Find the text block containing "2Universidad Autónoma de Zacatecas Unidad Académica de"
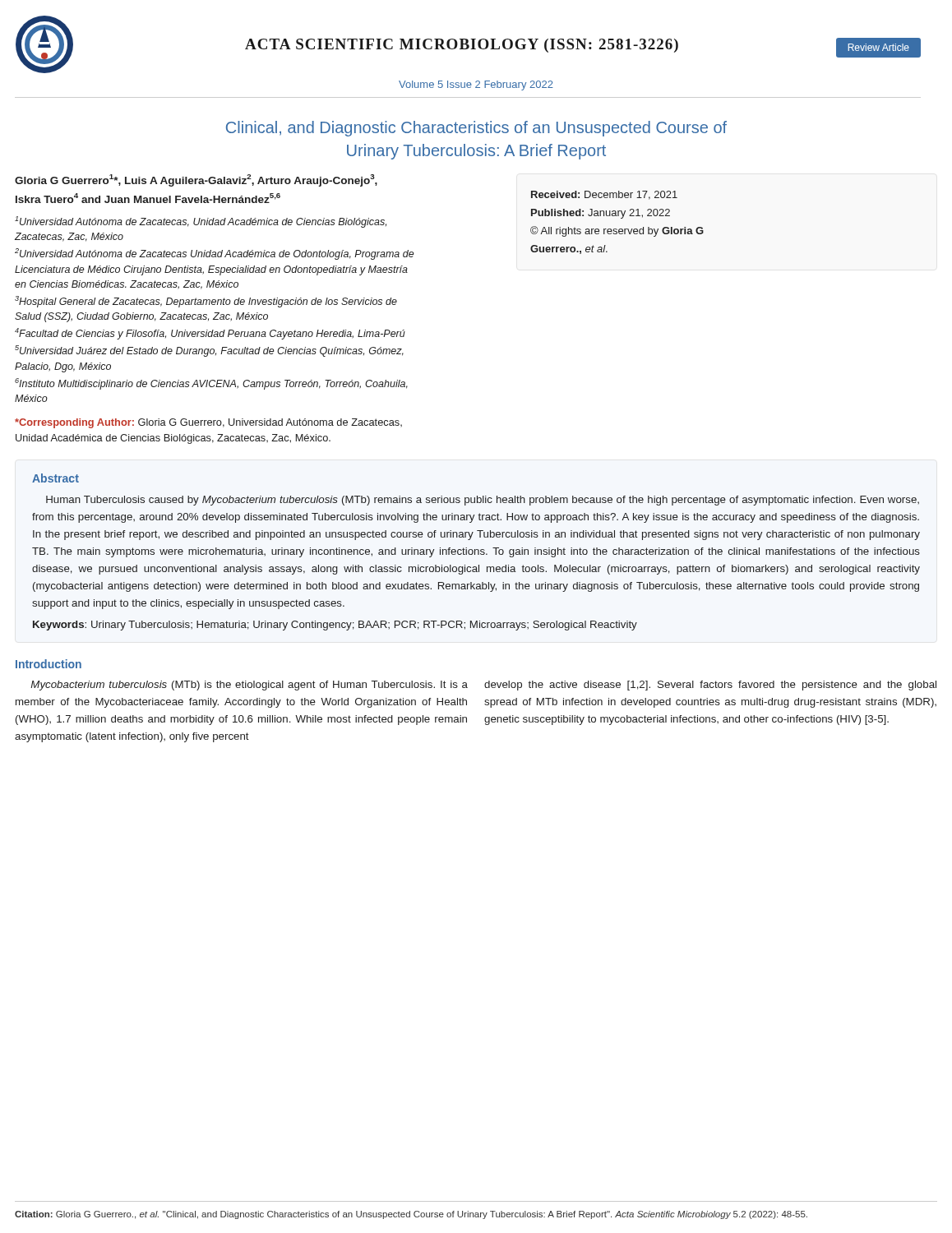Screen dimensions: 1233x952 (x=214, y=268)
